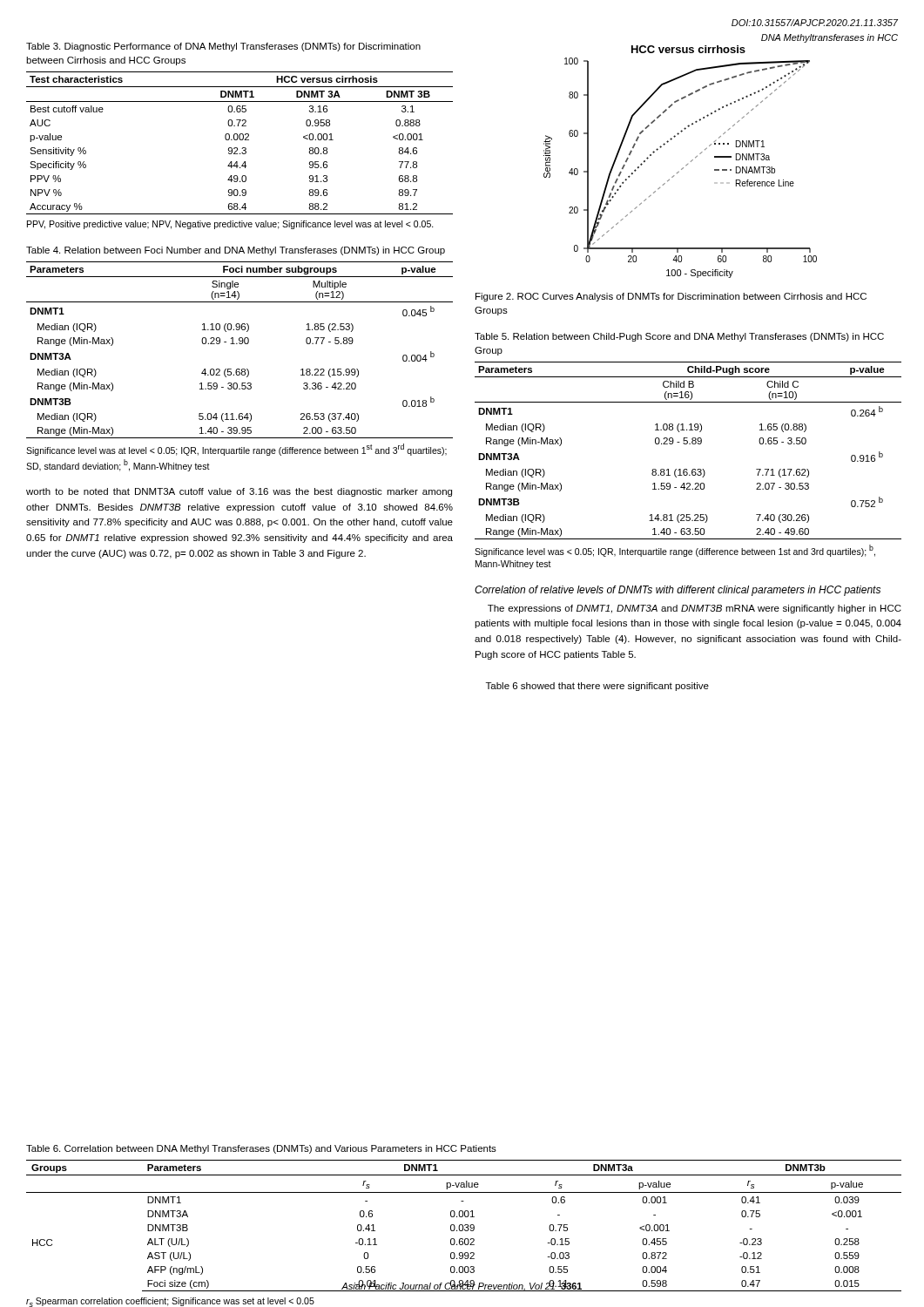Find the table that mentions "PPV %"
Image resolution: width=924 pixels, height=1307 pixels.
pyautogui.click(x=240, y=143)
